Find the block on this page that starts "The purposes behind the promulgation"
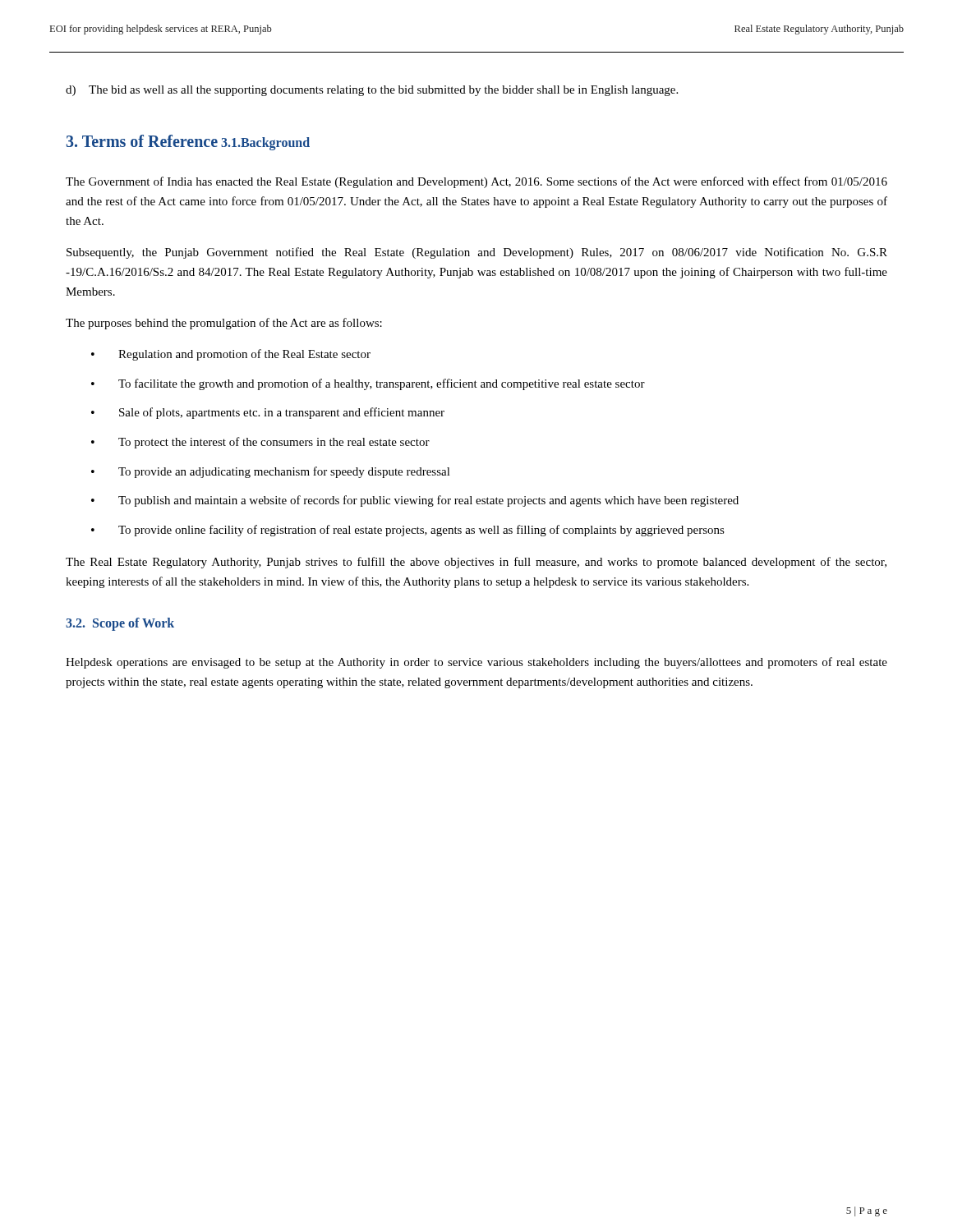953x1232 pixels. tap(224, 323)
